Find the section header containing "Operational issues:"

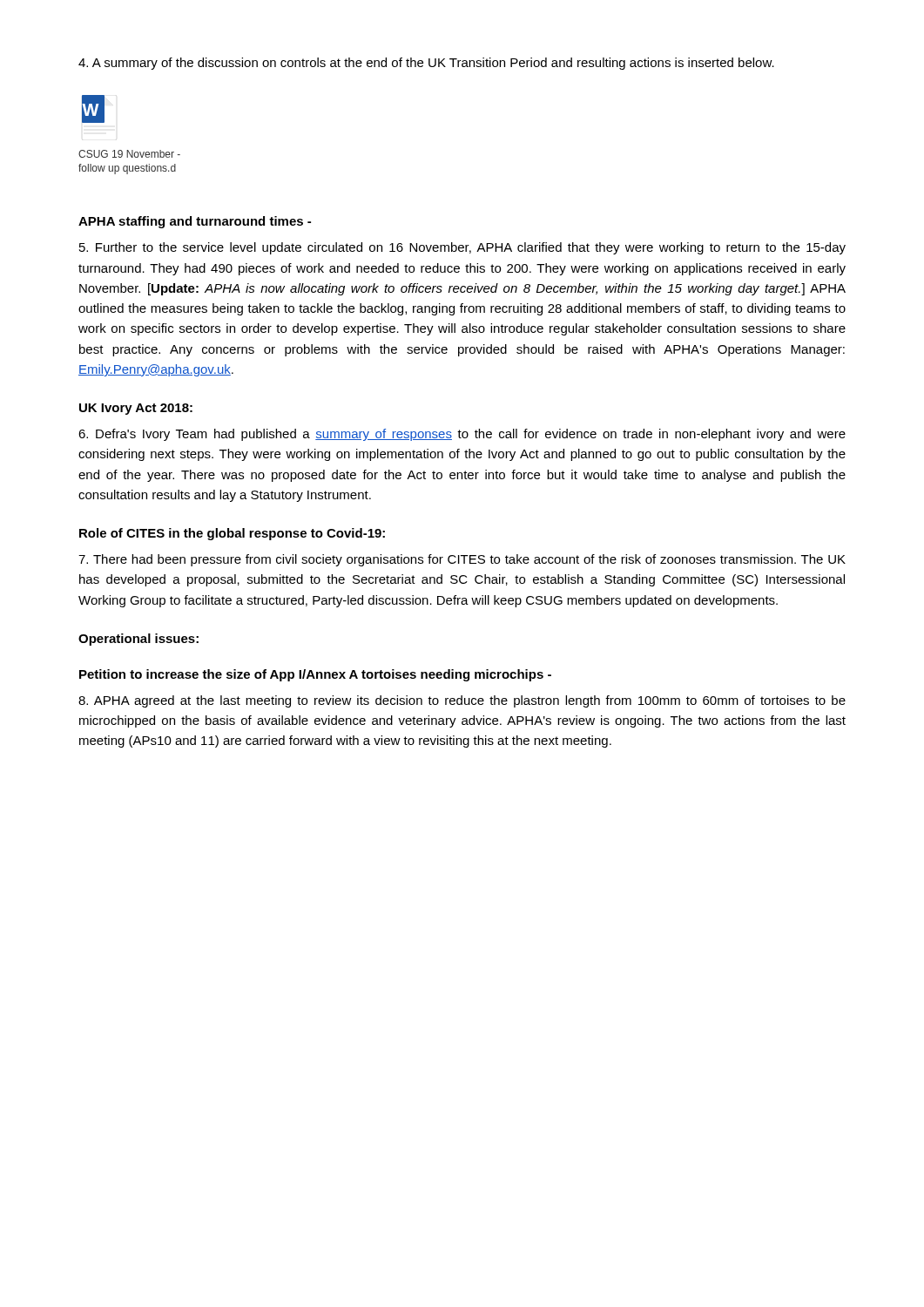[139, 638]
